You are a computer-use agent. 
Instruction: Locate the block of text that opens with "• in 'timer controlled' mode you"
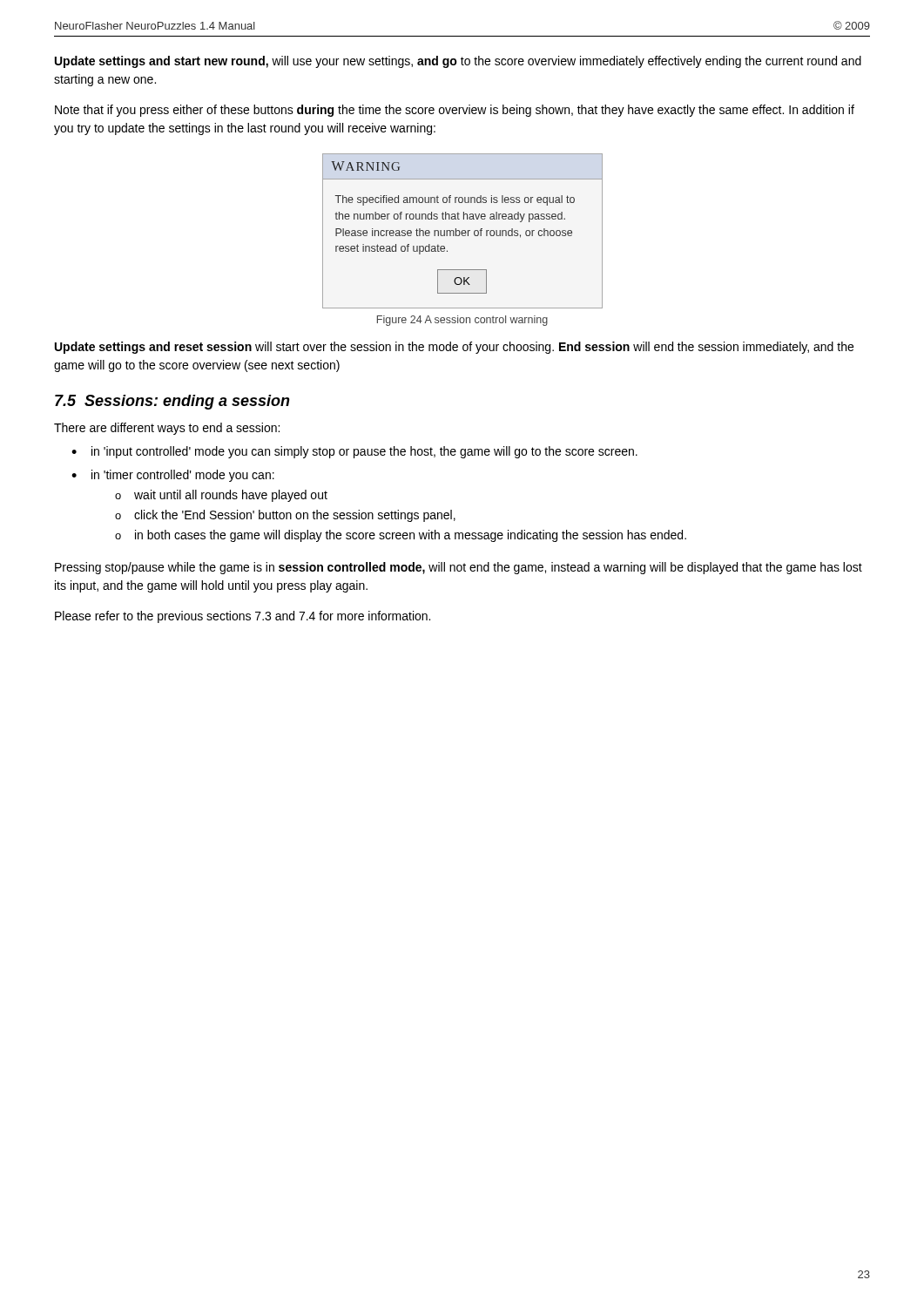[379, 506]
